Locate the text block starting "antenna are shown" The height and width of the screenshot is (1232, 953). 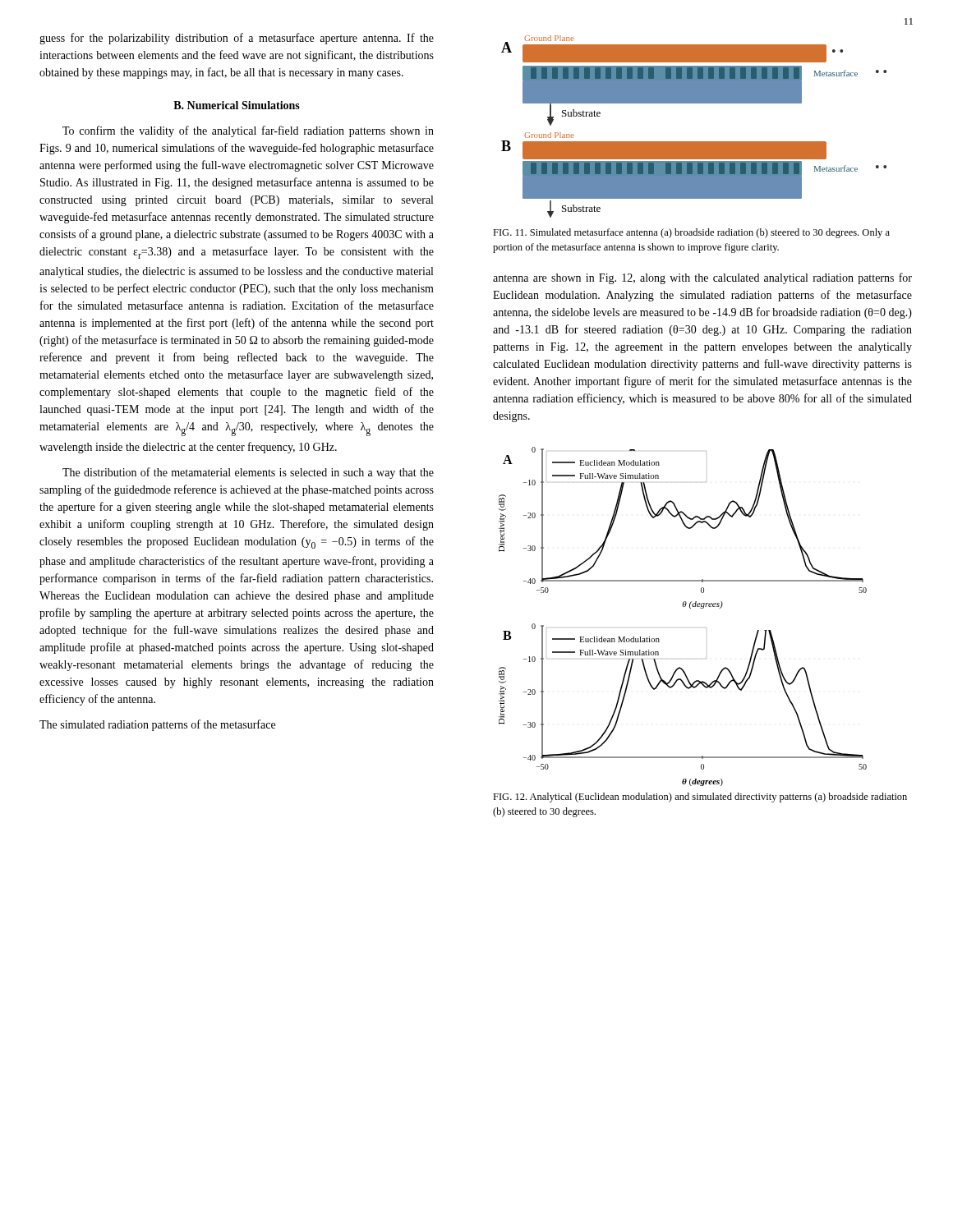[x=702, y=347]
